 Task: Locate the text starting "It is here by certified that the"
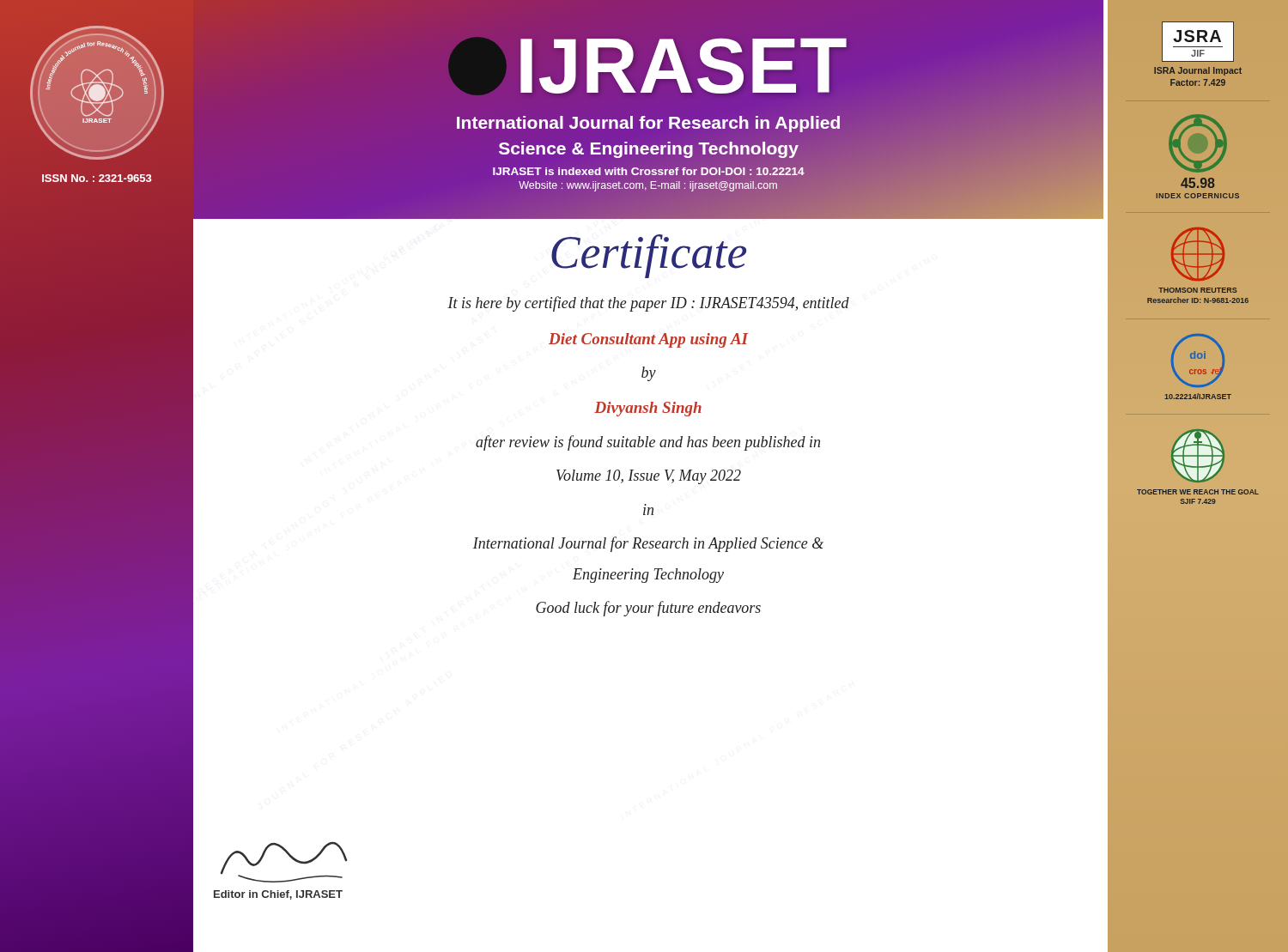click(648, 456)
